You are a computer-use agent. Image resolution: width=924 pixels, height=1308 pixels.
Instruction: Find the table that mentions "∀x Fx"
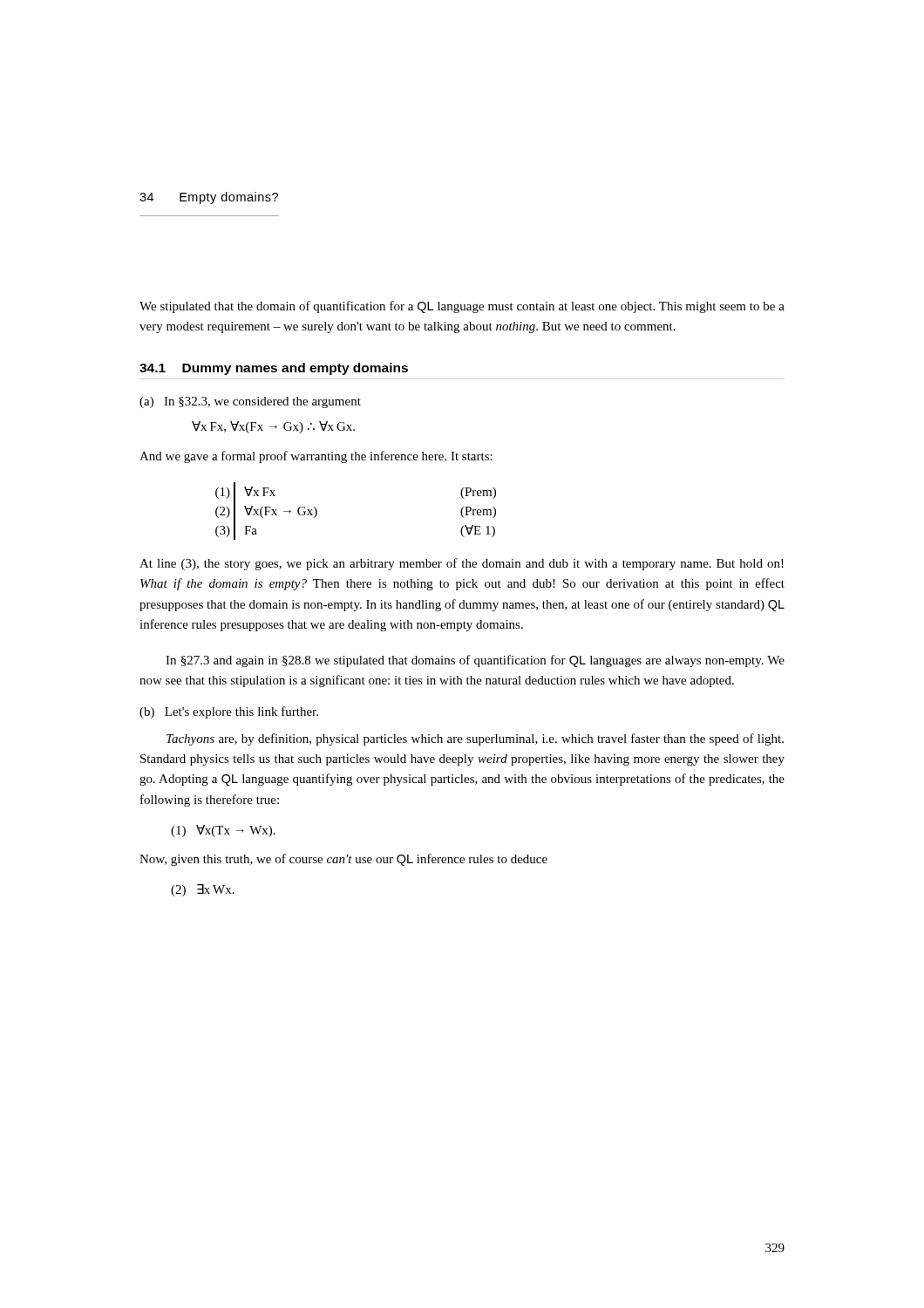tap(462, 511)
